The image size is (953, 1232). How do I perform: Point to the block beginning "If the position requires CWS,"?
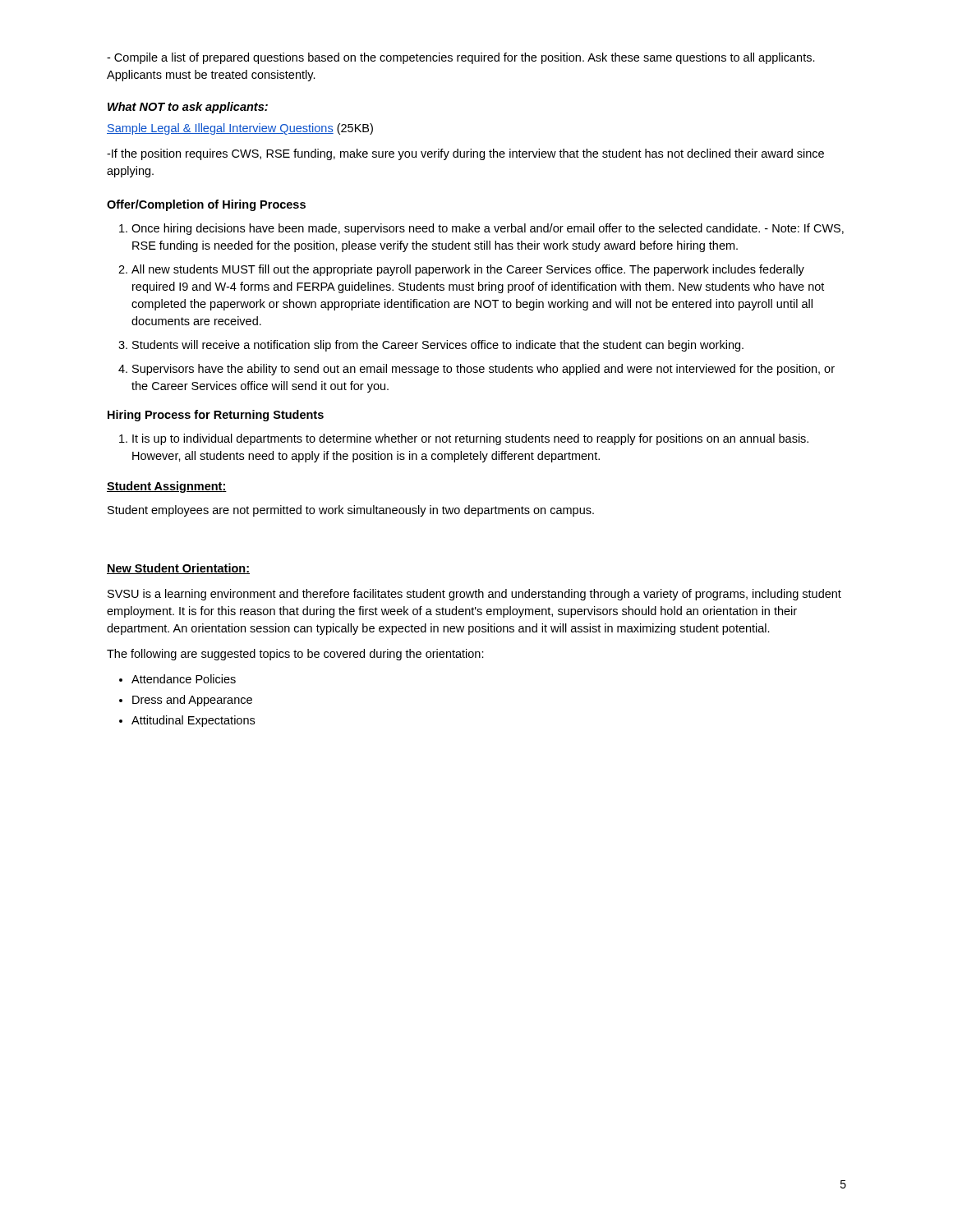(466, 162)
